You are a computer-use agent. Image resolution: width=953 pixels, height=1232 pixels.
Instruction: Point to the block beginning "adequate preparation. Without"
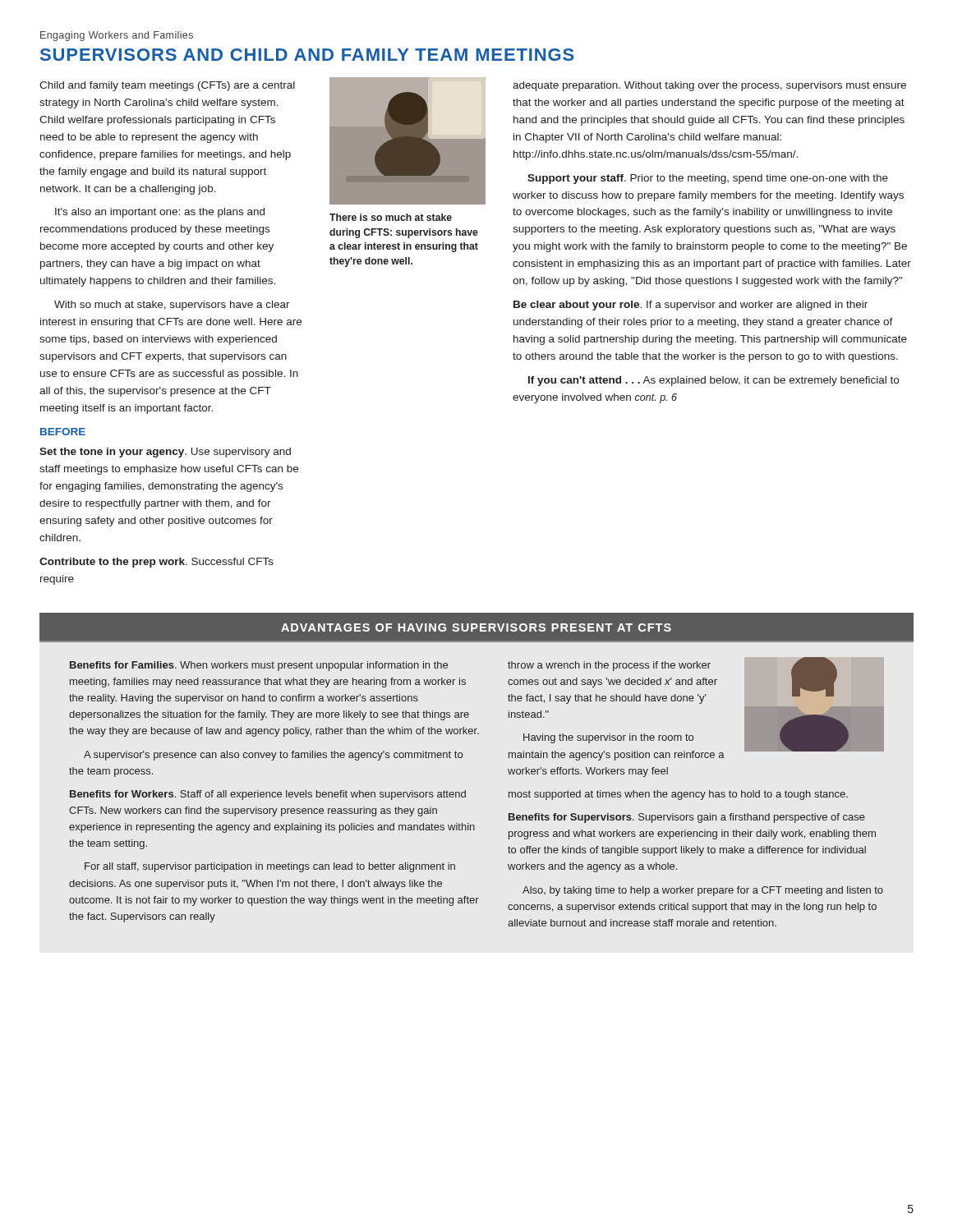point(713,242)
